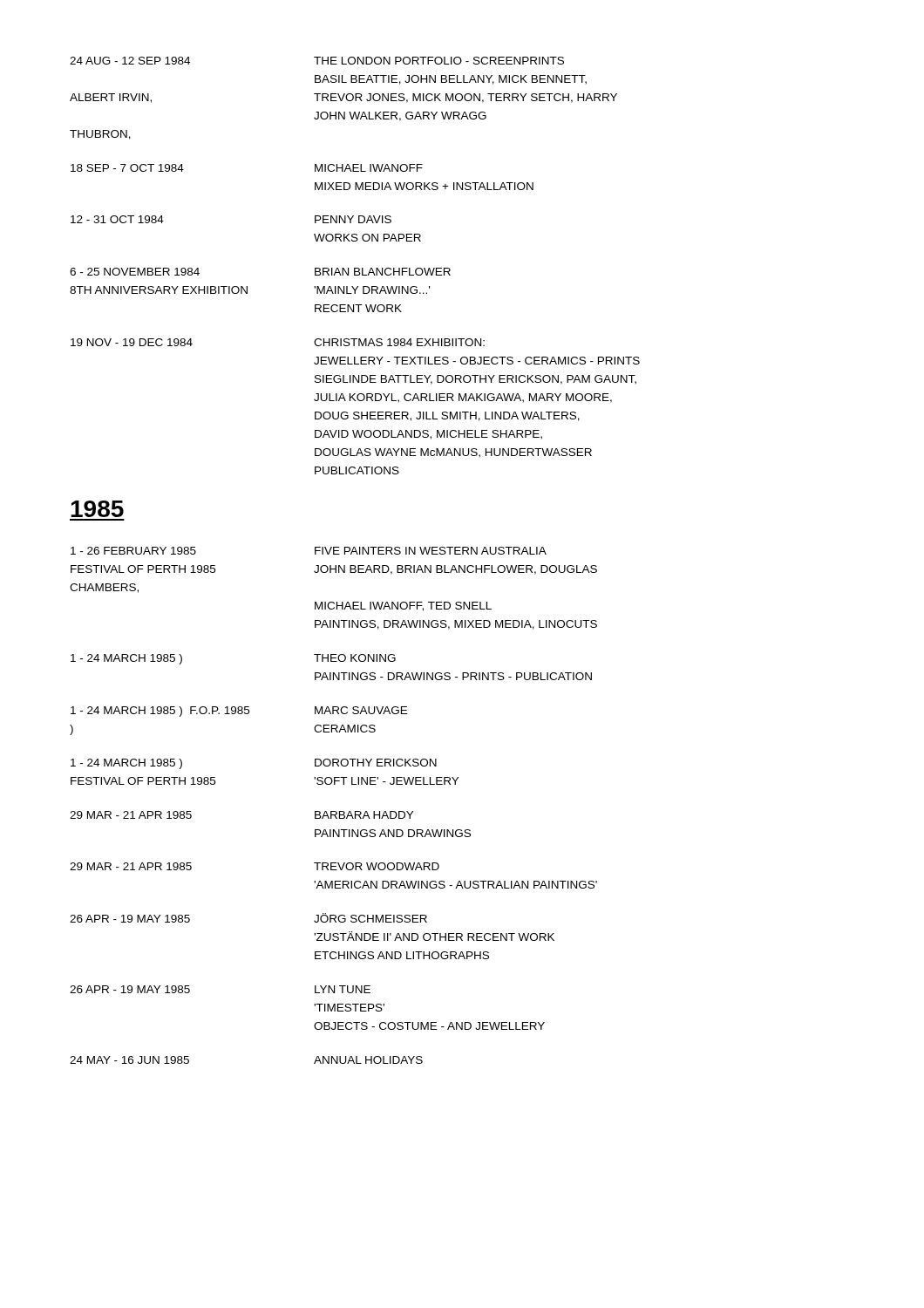924x1308 pixels.
Task: Select the block starting "THEO KONING PAINTINGS - DRAWINGS"
Action: pos(453,667)
